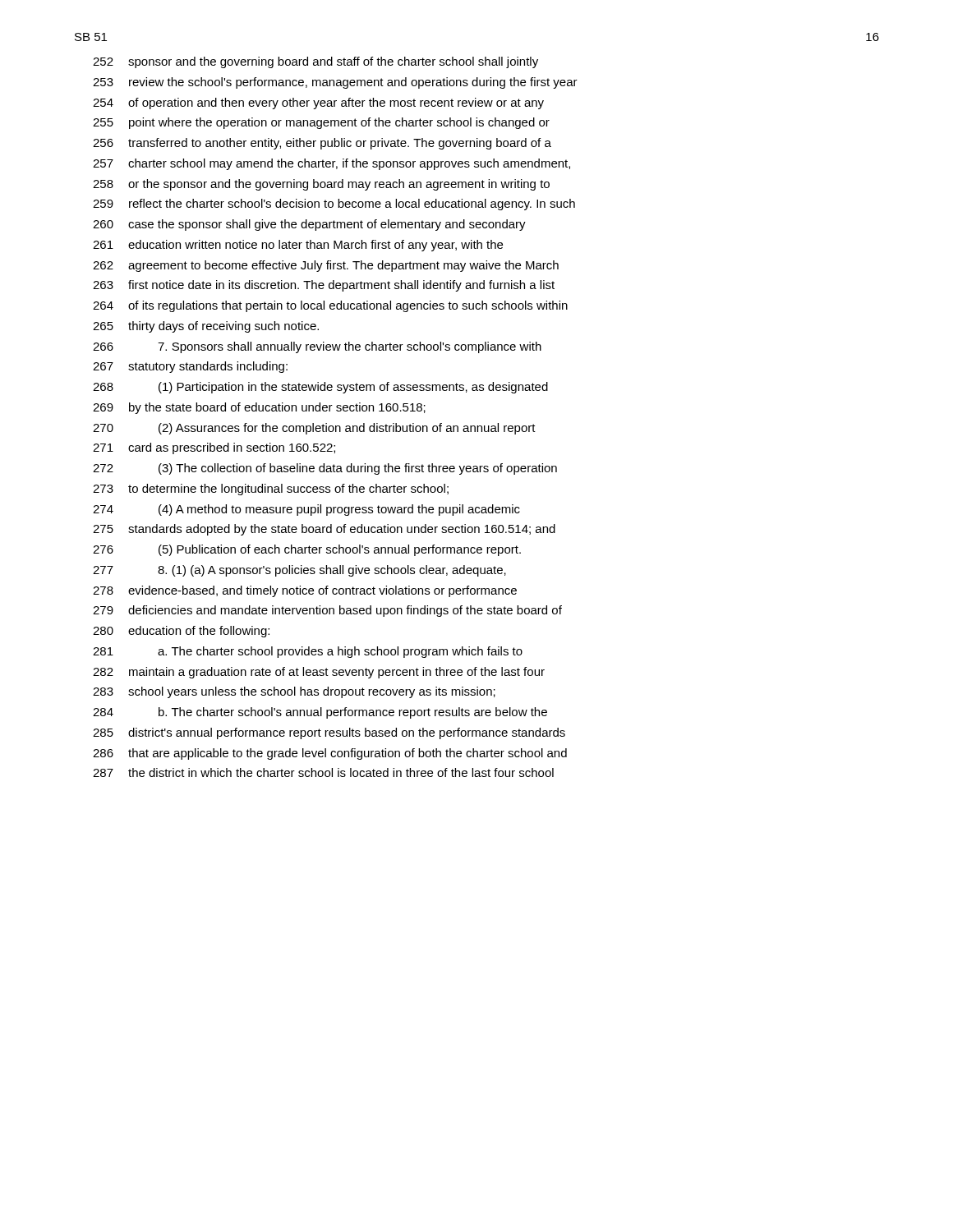Find the element starting "270(2) Assurances for the completion"
The image size is (953, 1232).
pyautogui.click(x=476, y=438)
